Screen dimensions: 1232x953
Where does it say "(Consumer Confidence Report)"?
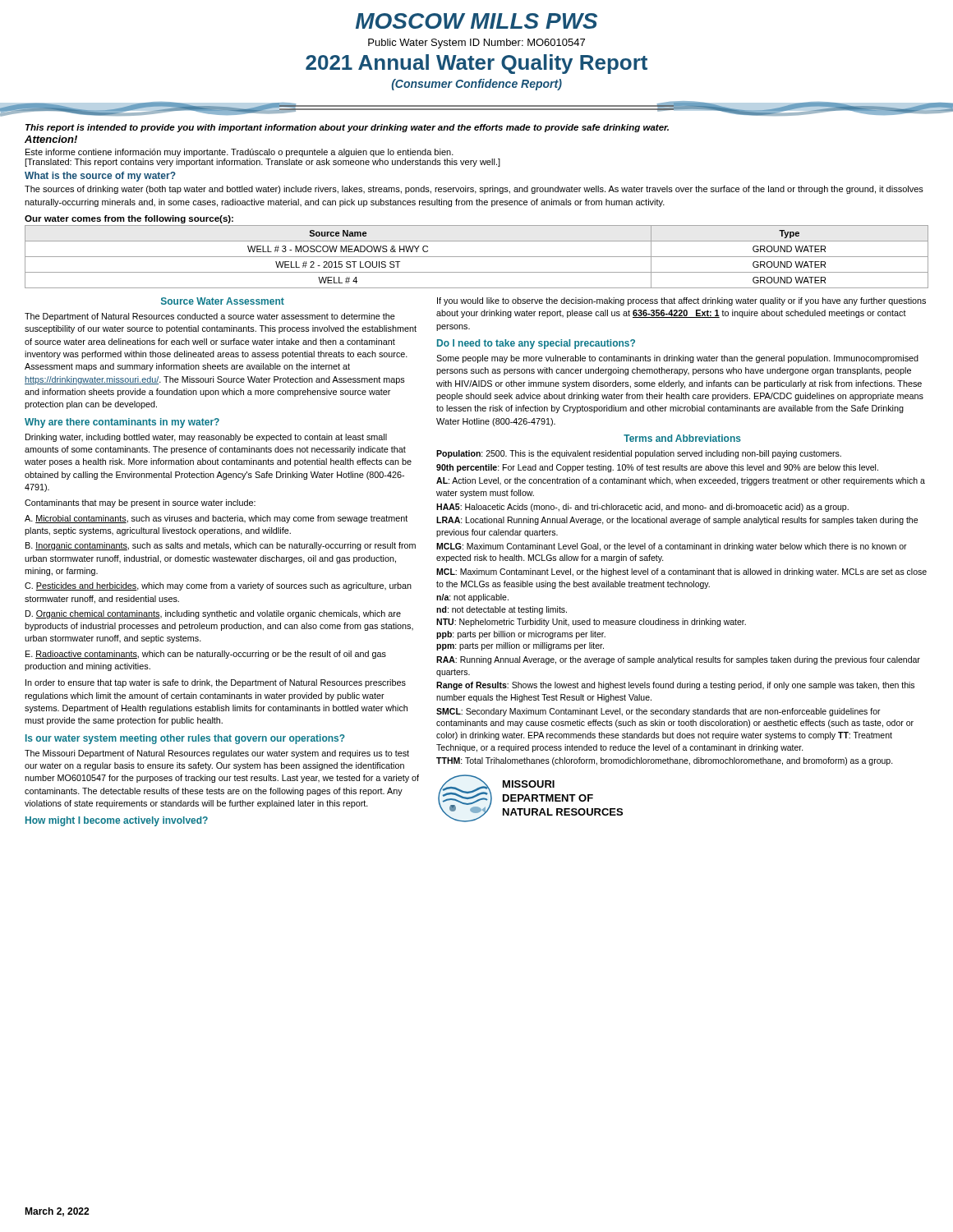coord(476,84)
